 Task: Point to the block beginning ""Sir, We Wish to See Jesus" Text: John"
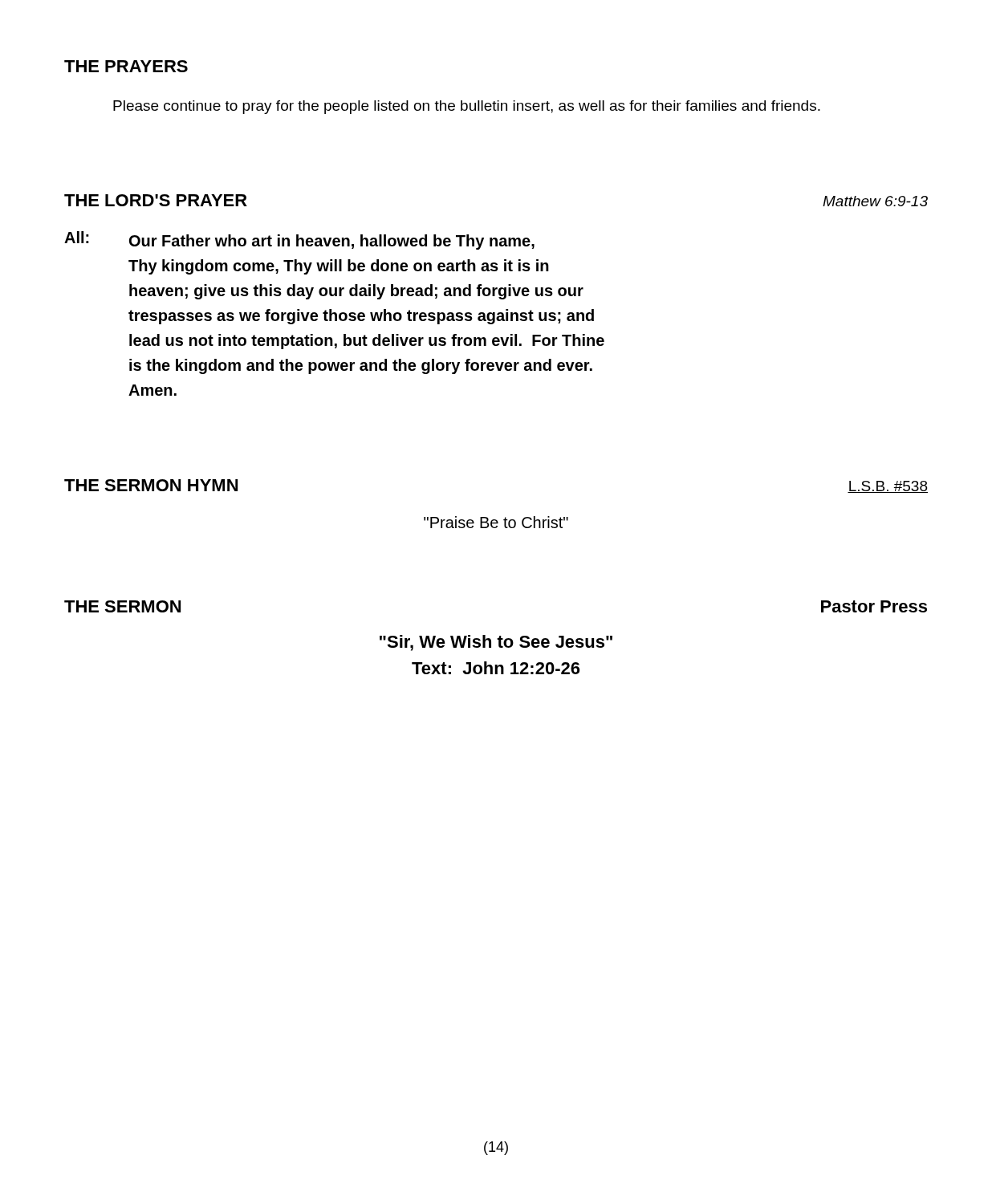point(496,655)
